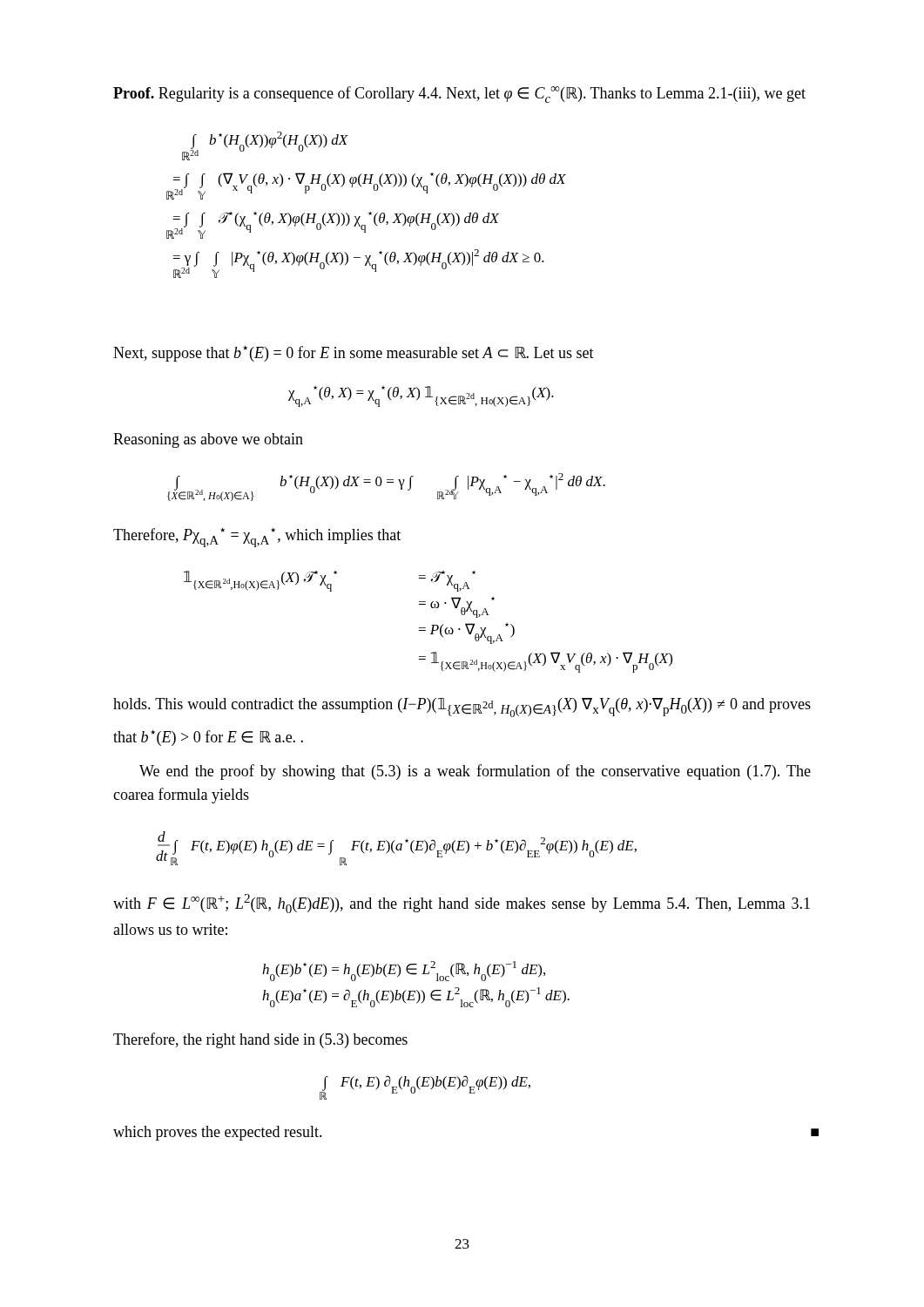Point to the region starting "Proof. Regularity is a consequence of Corollary 4.4."
The image size is (924, 1307).
click(459, 93)
